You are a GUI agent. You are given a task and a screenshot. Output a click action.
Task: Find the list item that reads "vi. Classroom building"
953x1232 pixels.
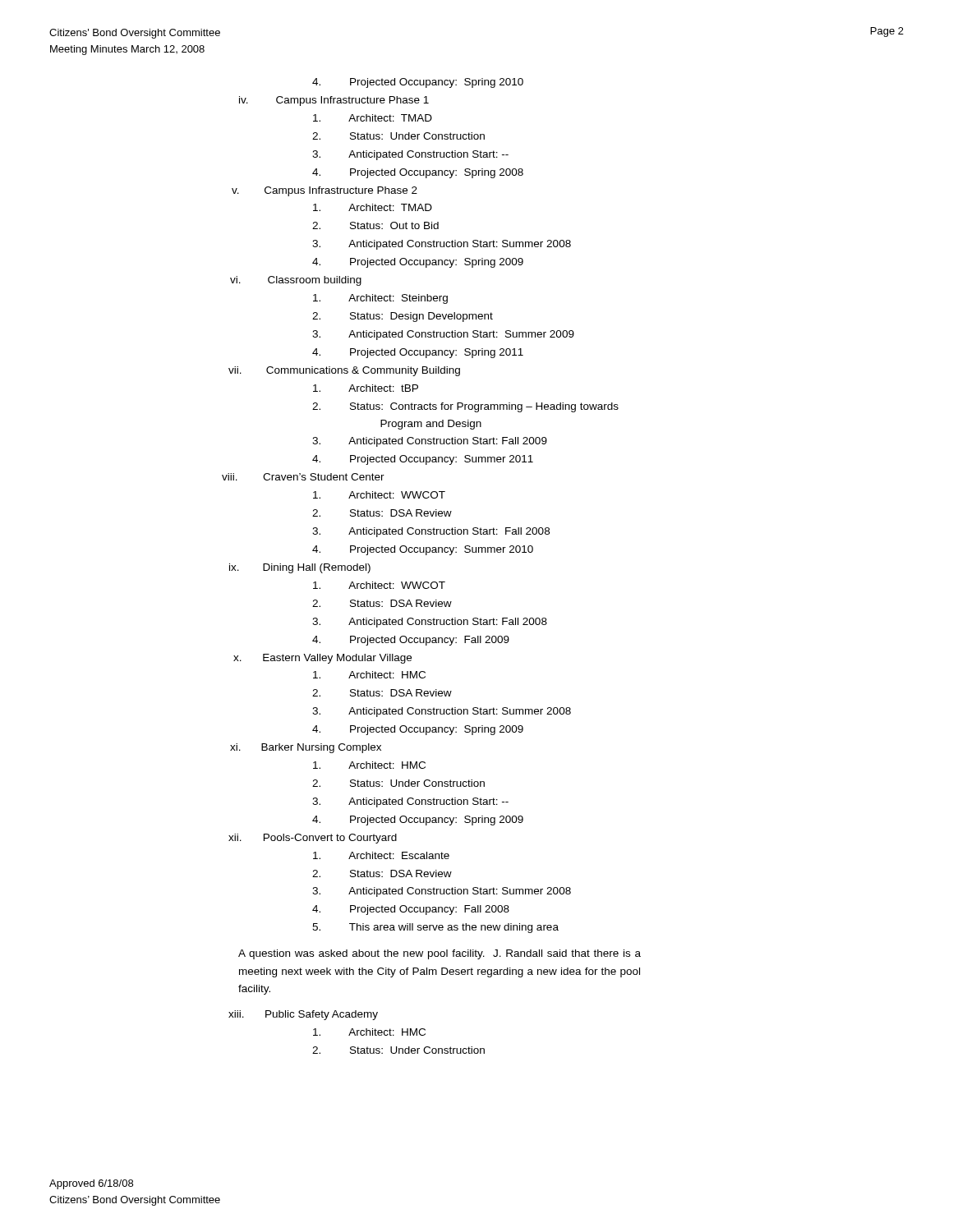296,281
